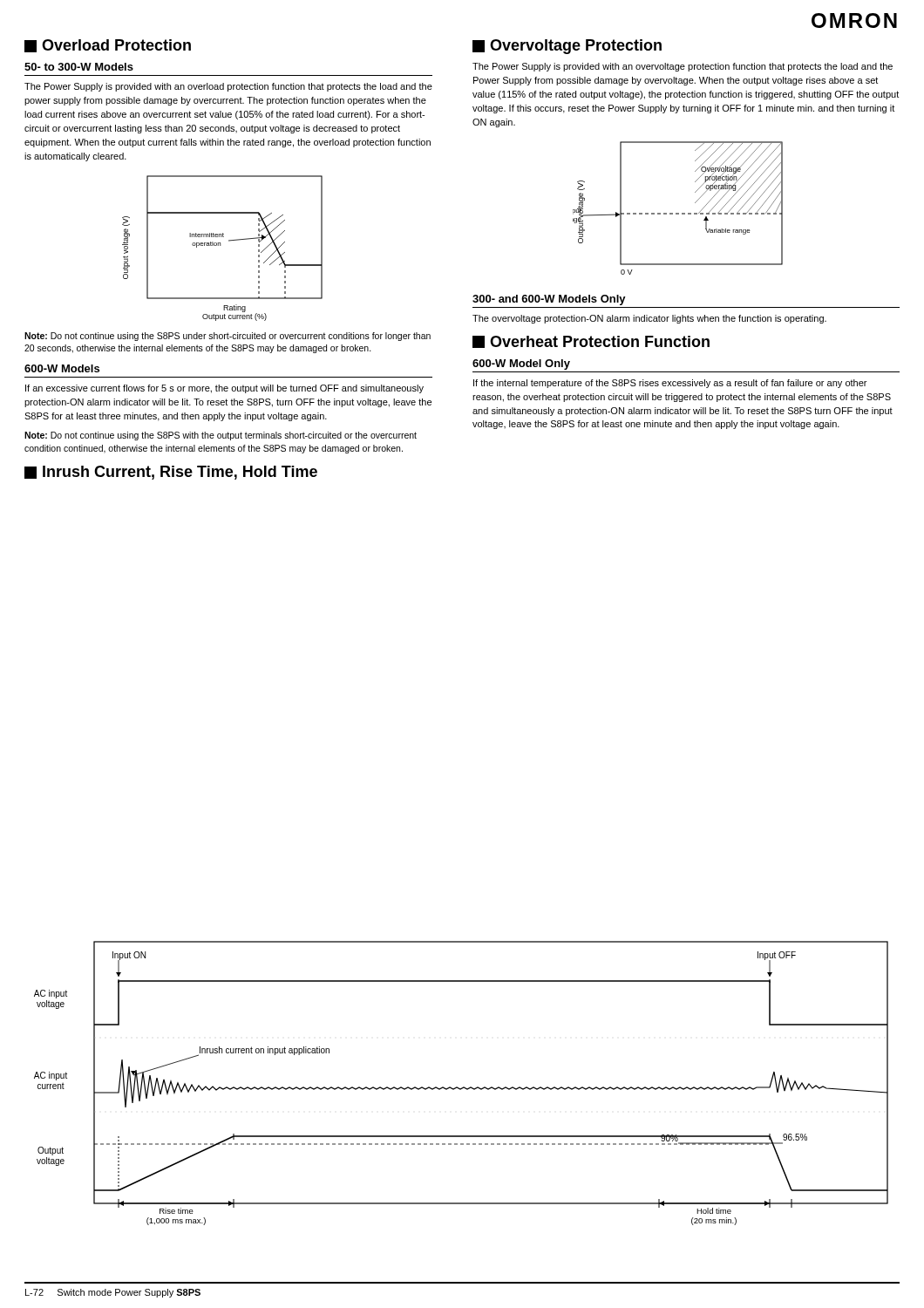The width and height of the screenshot is (924, 1308).
Task: Locate the section header that reads "600-W Models"
Action: [62, 368]
